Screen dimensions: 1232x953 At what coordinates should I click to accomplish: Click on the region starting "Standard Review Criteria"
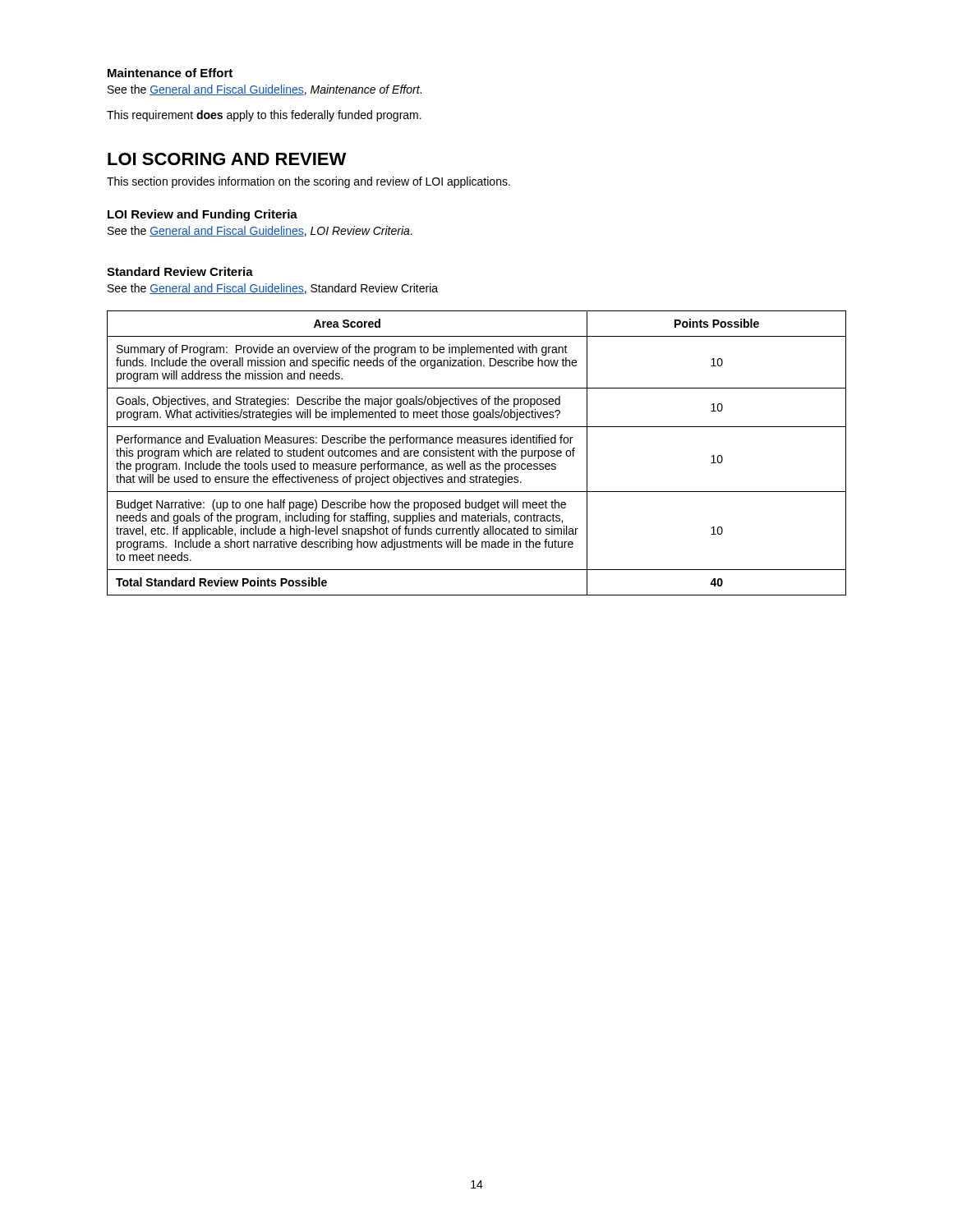tap(180, 271)
